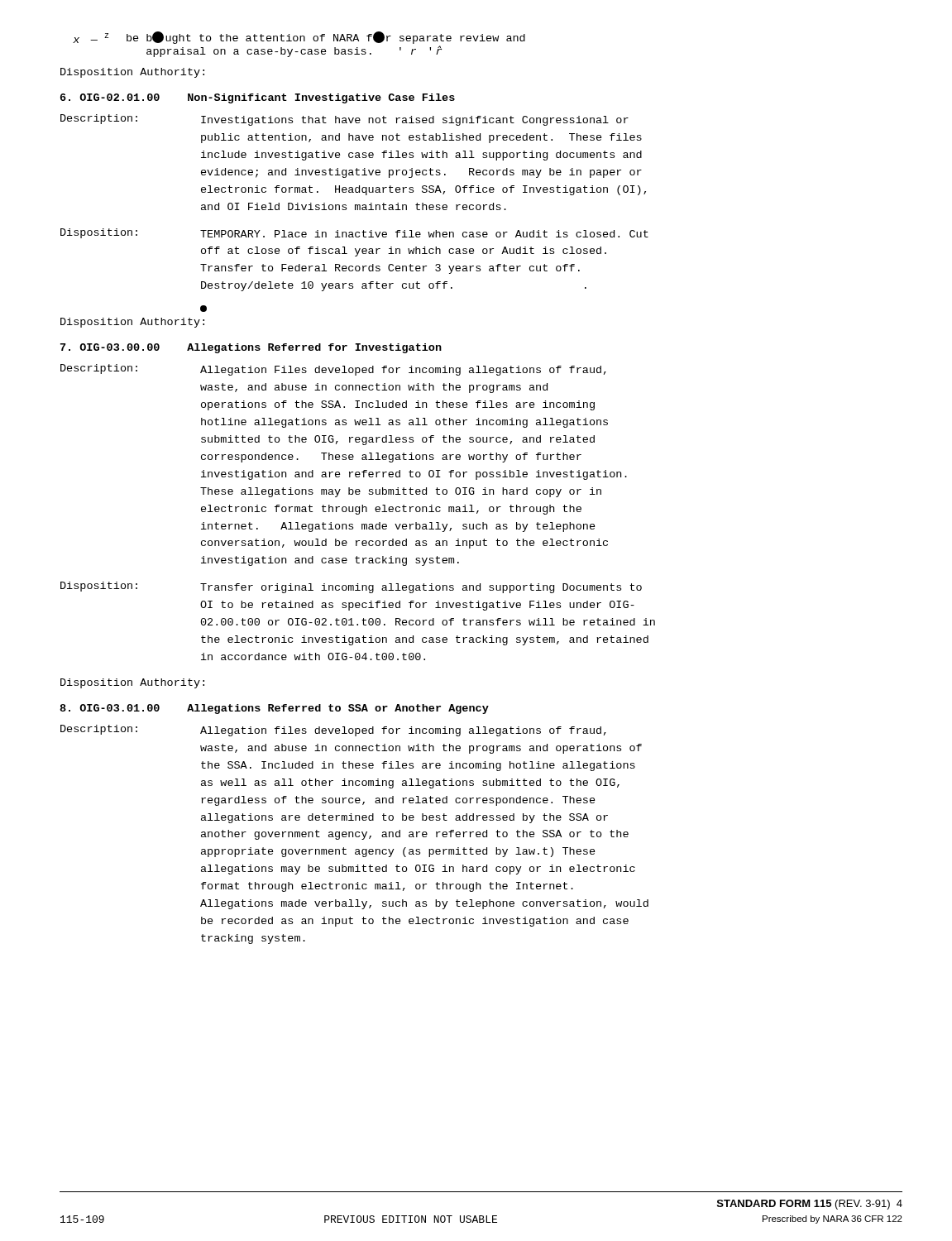Click on the text block that reads "Description: Investigations that have not raised significant"
The image size is (952, 1241).
pyautogui.click(x=354, y=164)
